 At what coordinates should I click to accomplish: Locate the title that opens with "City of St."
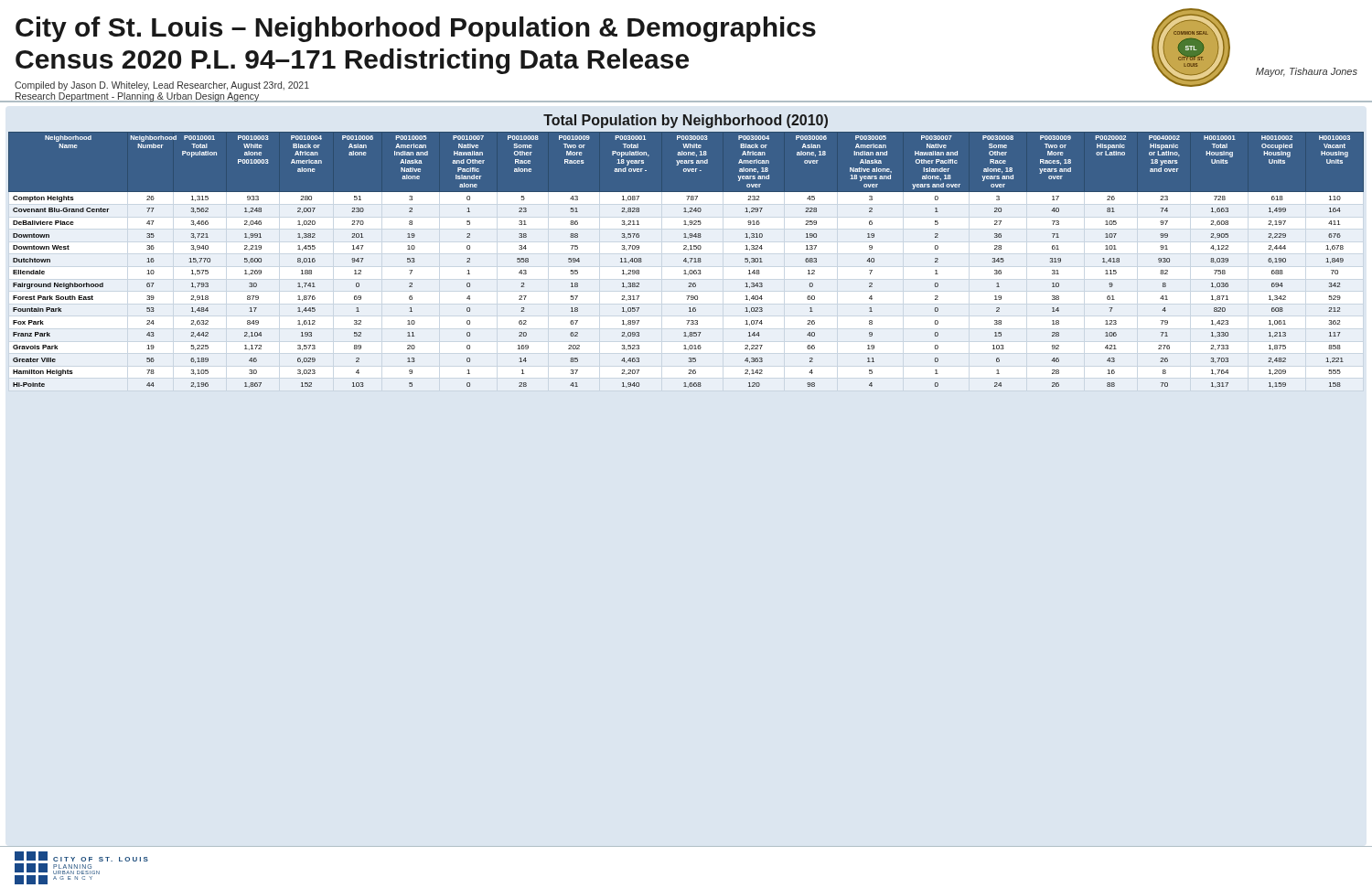(416, 56)
